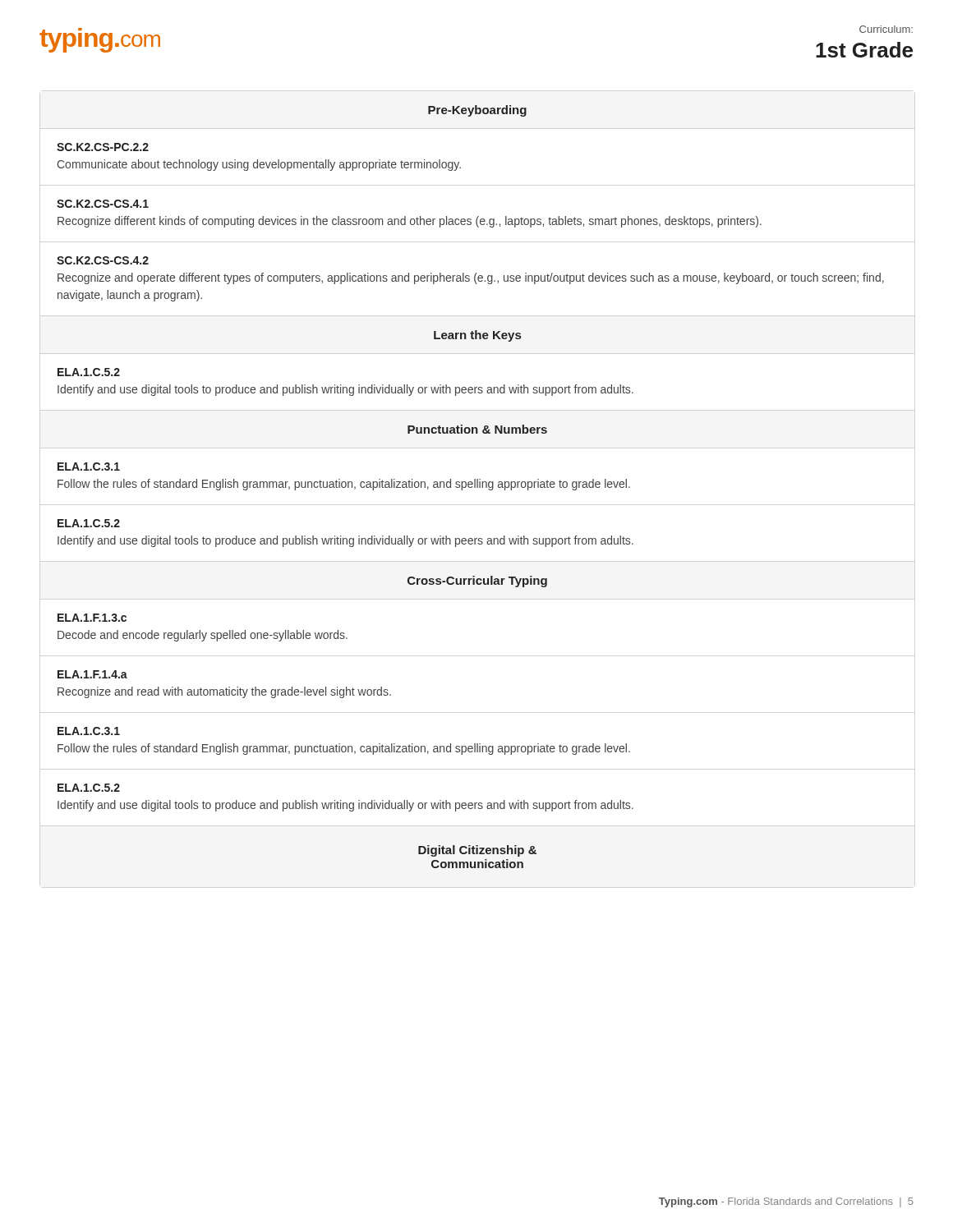Screen dimensions: 1232x953
Task: Select the list item with the text "ELA.1.F.1.3.c Decode and encode"
Action: coord(92,618)
